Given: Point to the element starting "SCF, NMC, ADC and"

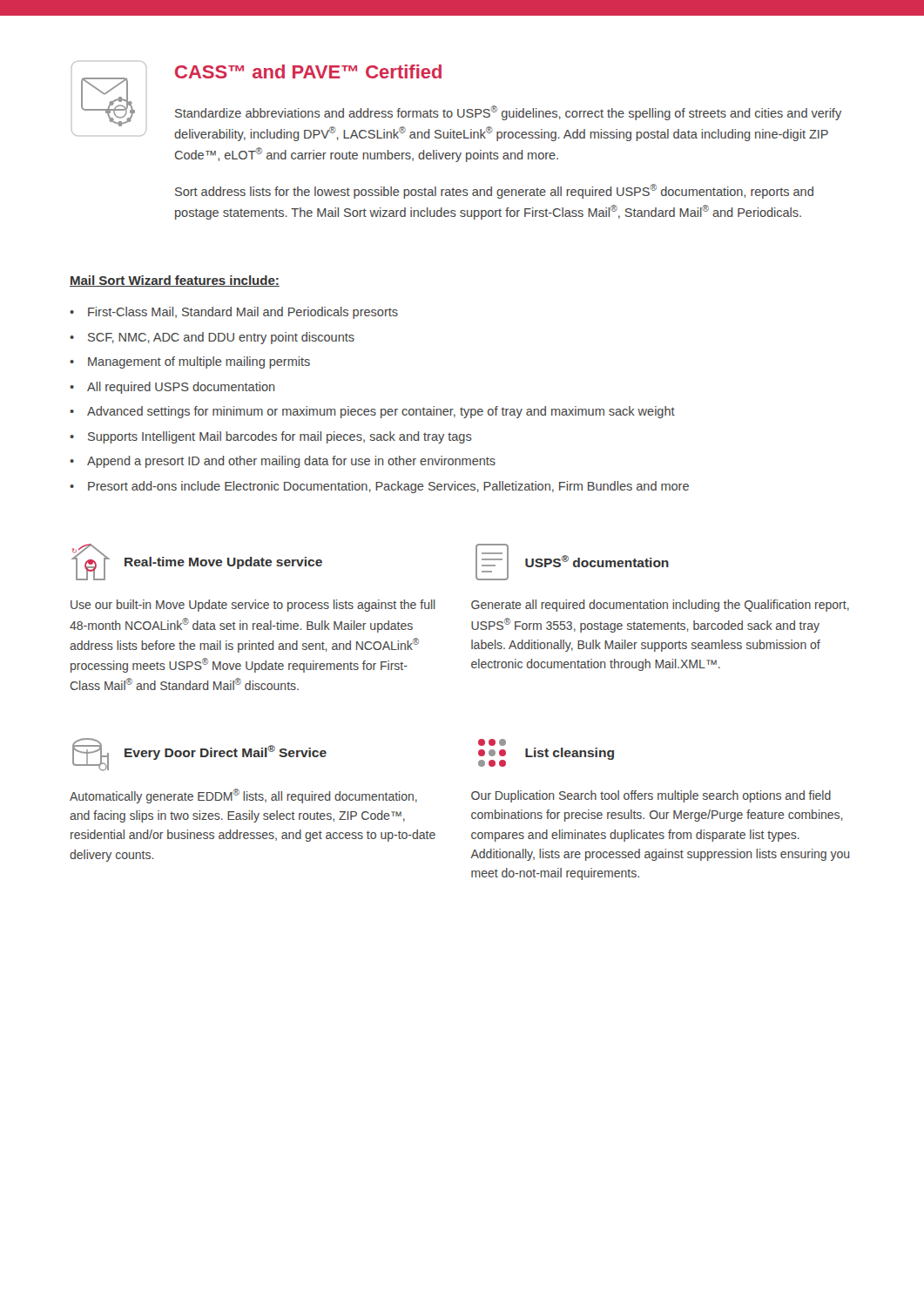Looking at the screenshot, I should click(221, 337).
